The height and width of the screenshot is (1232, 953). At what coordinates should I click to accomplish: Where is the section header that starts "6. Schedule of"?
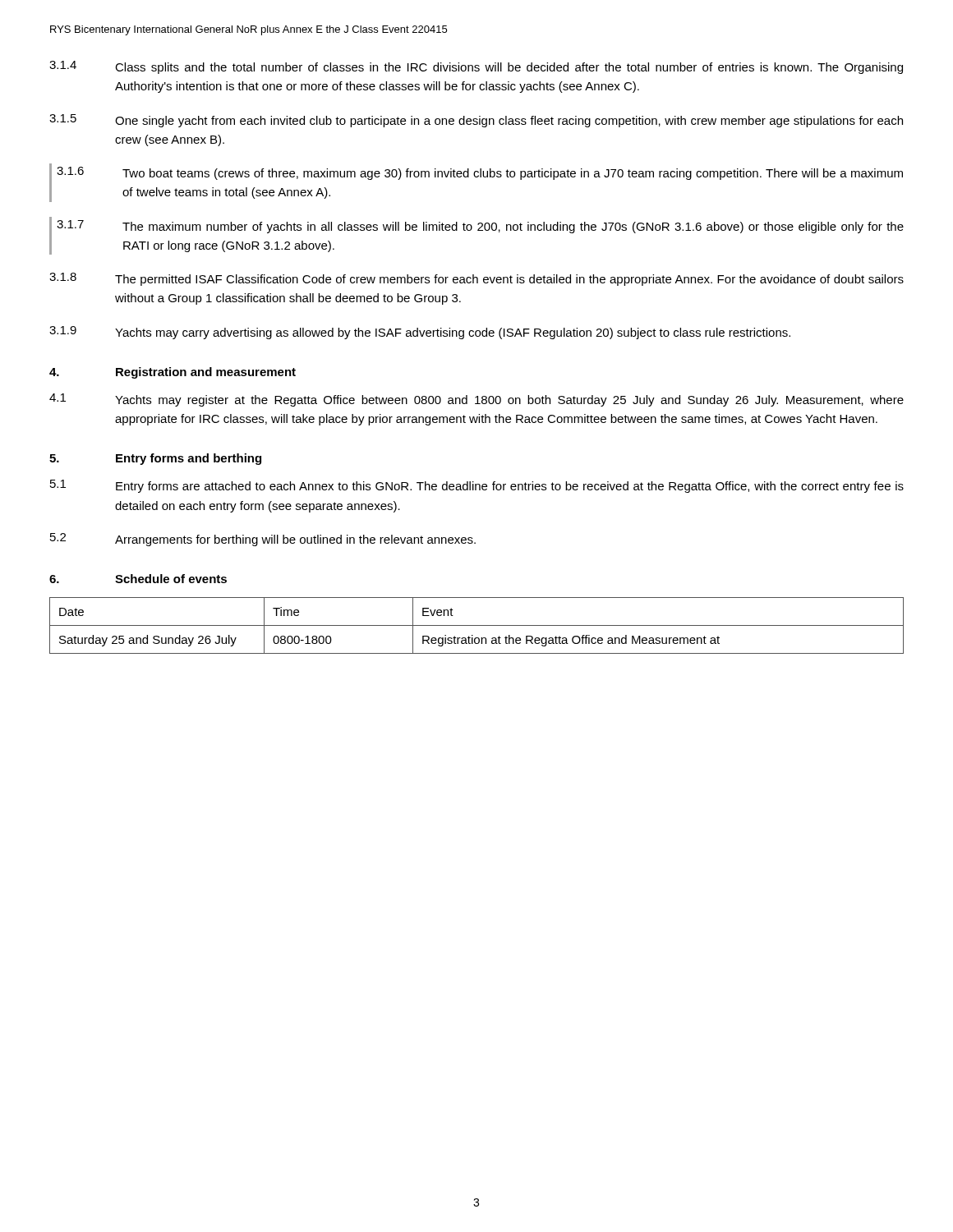(x=138, y=579)
